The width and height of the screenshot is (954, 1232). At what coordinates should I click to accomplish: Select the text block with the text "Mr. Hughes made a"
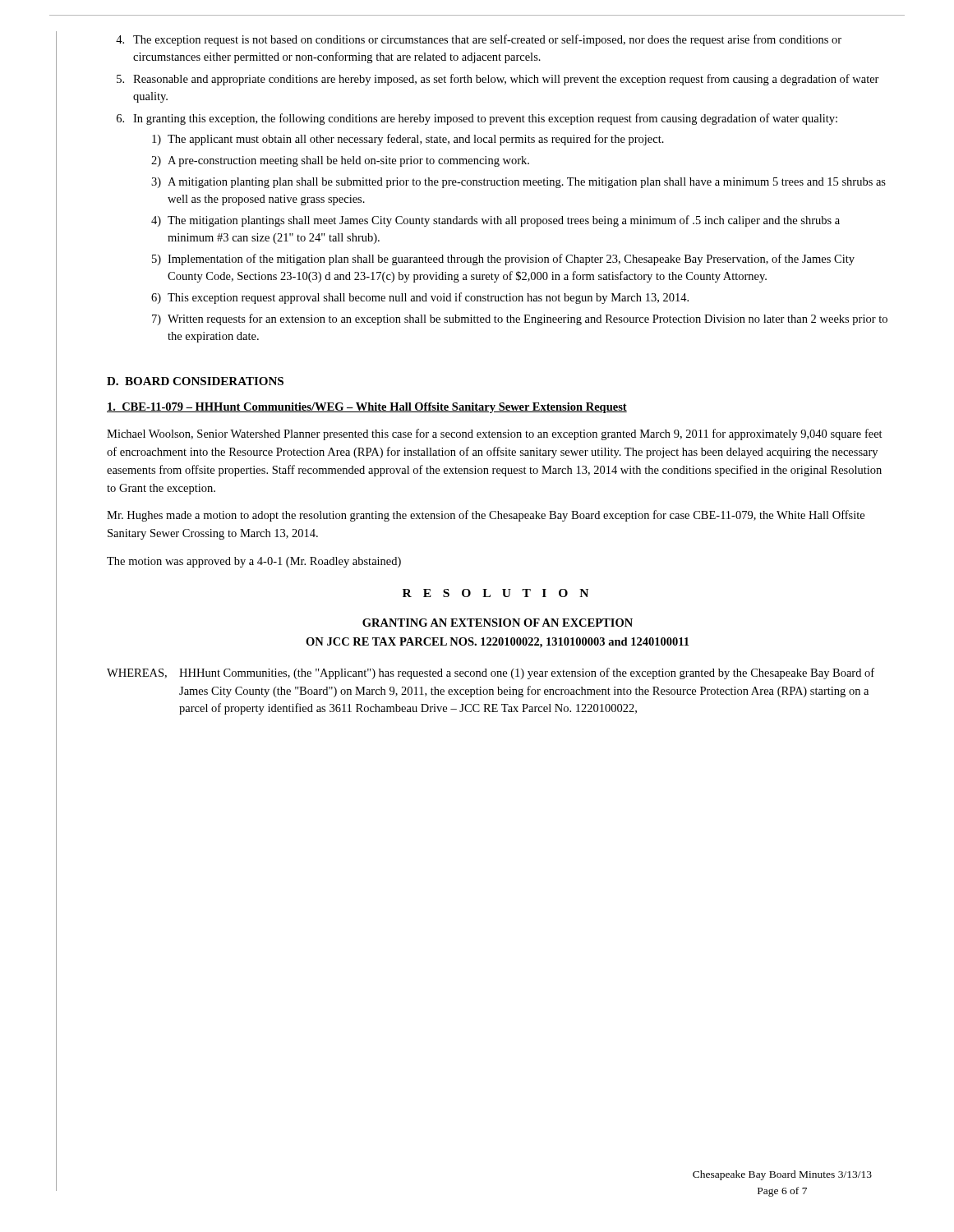[x=486, y=524]
